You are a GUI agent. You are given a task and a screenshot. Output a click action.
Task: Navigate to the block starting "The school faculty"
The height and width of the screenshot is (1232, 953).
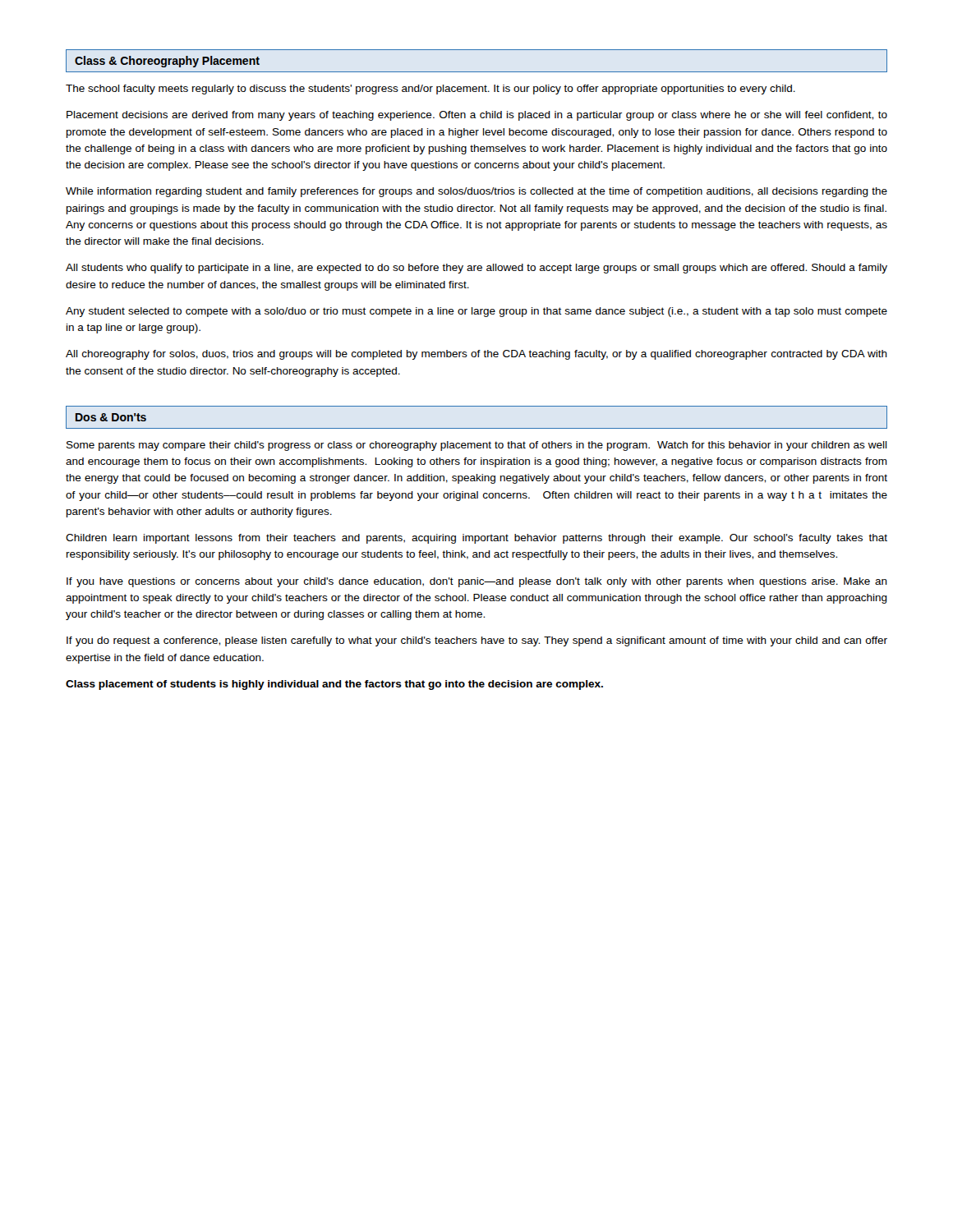(431, 88)
